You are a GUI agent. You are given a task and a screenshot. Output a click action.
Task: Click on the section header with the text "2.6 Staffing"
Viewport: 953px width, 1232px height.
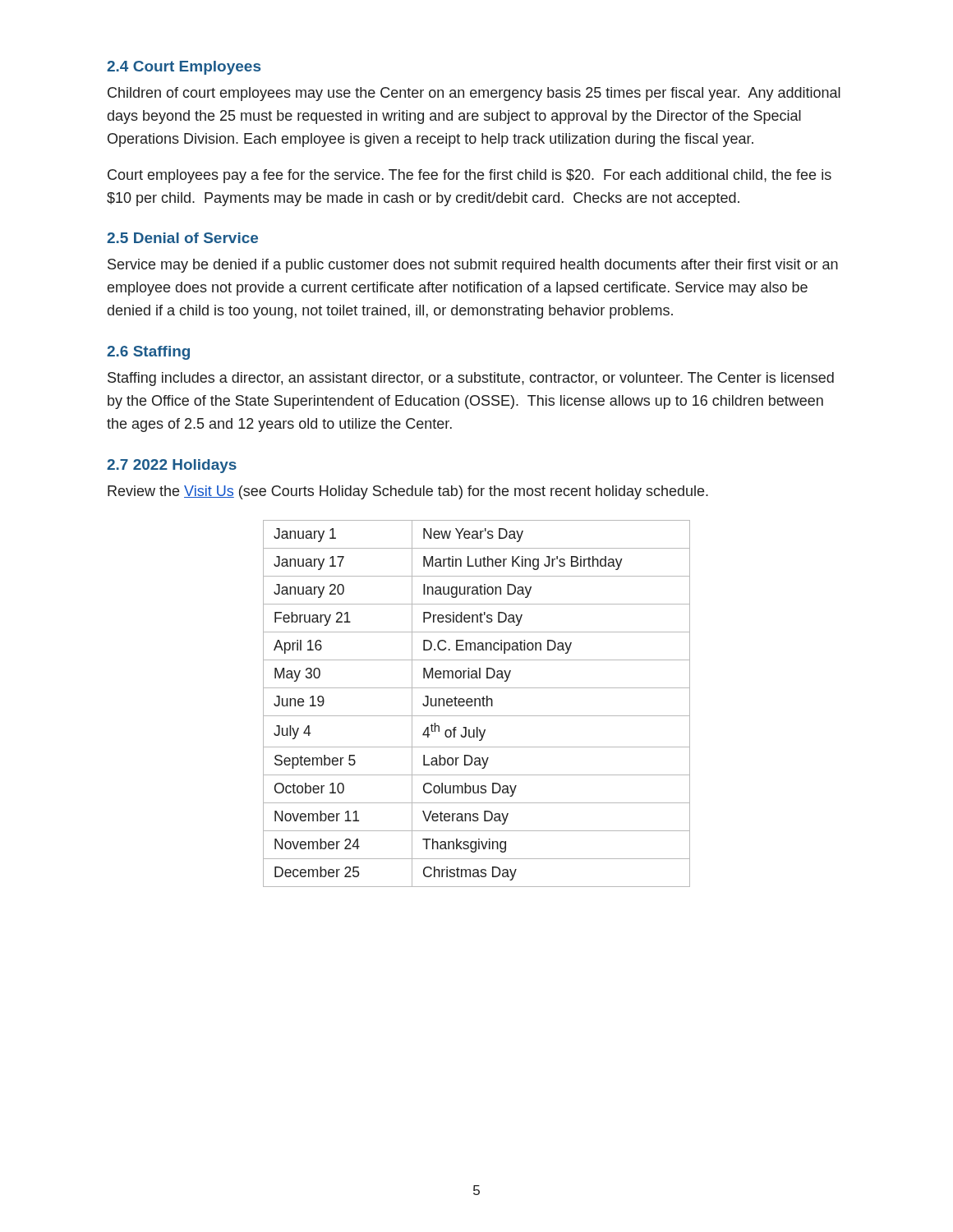[x=149, y=351]
